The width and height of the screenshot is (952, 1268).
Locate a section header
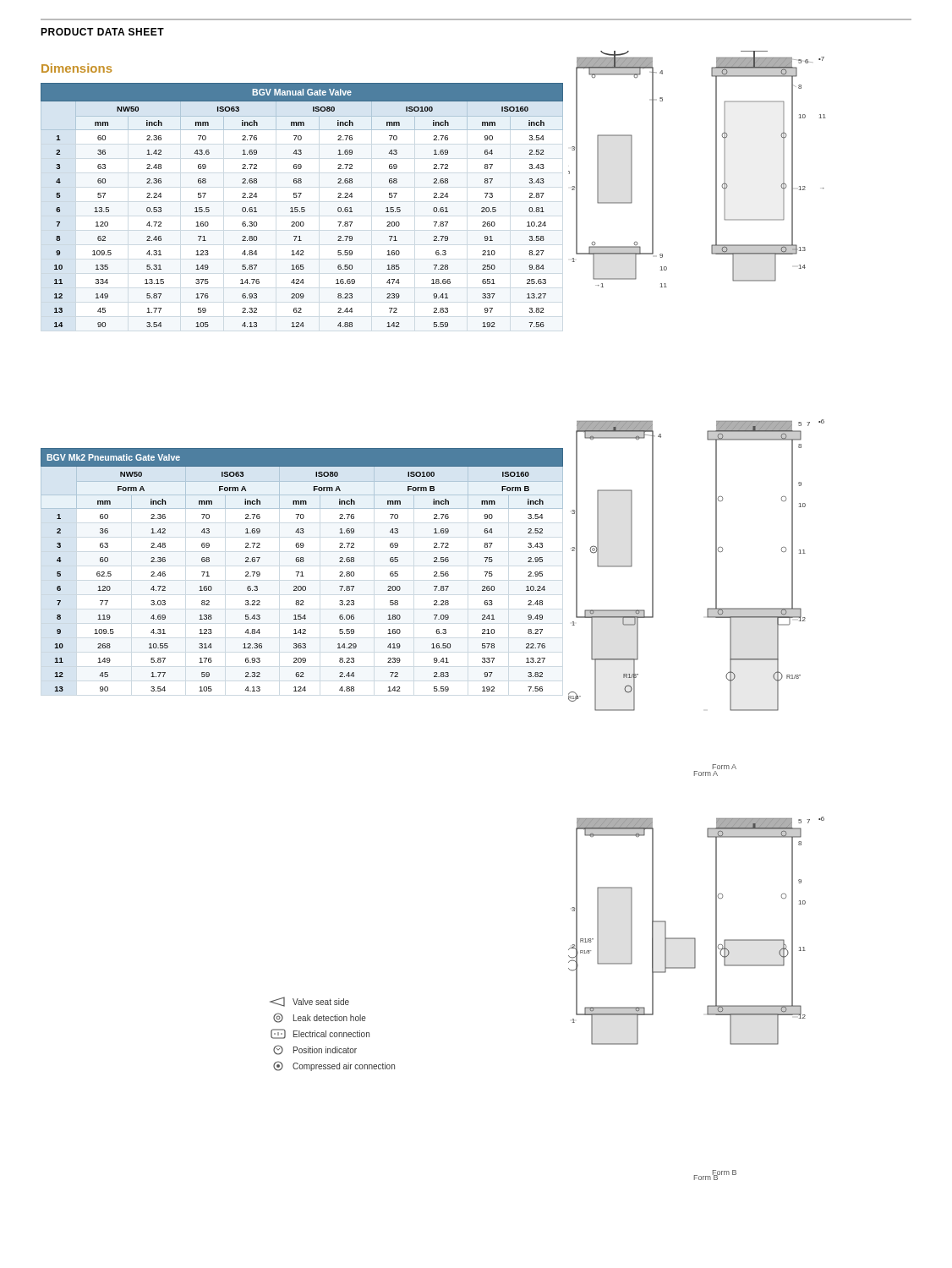click(x=76, y=68)
